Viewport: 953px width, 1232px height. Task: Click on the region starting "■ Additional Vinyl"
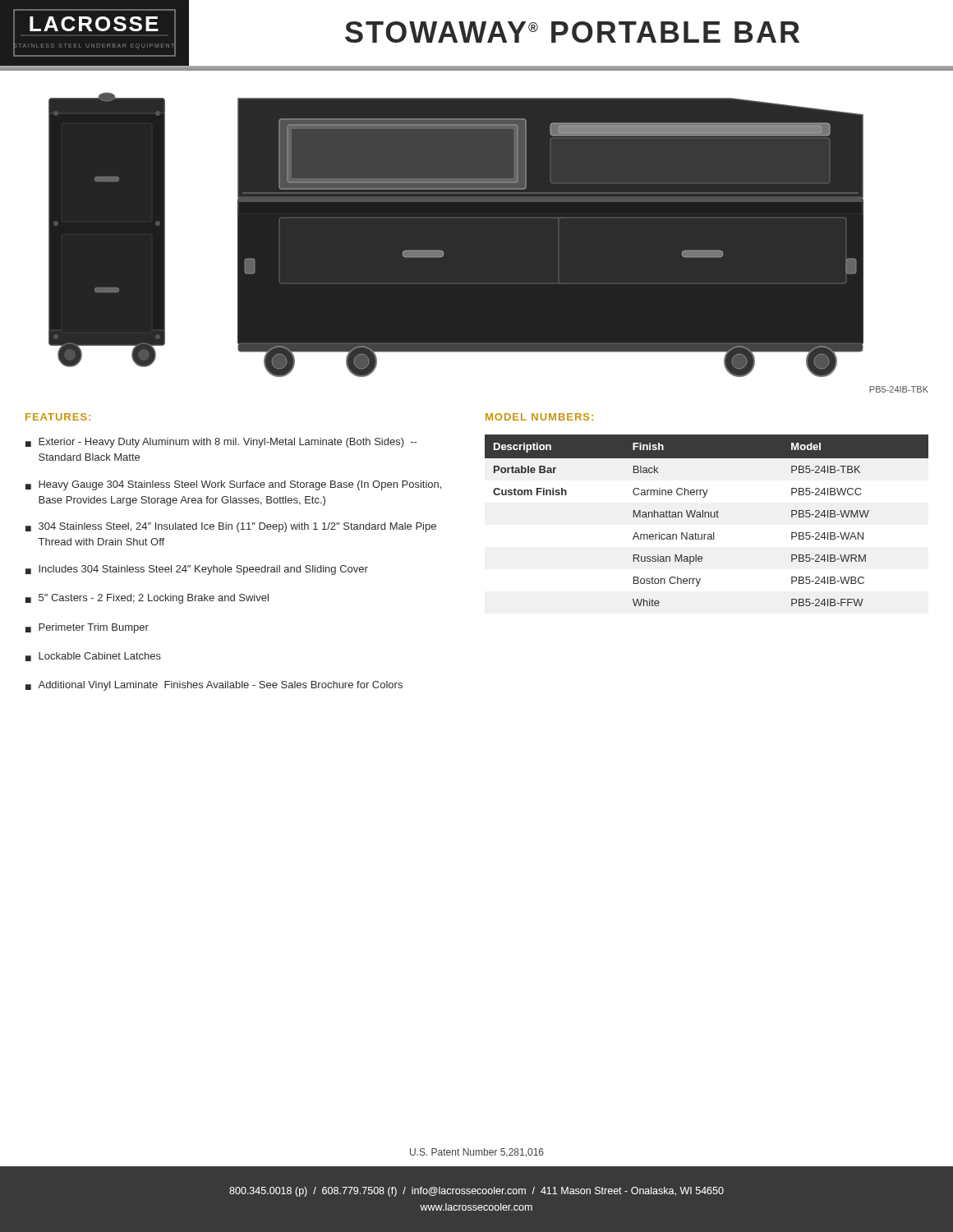click(214, 687)
